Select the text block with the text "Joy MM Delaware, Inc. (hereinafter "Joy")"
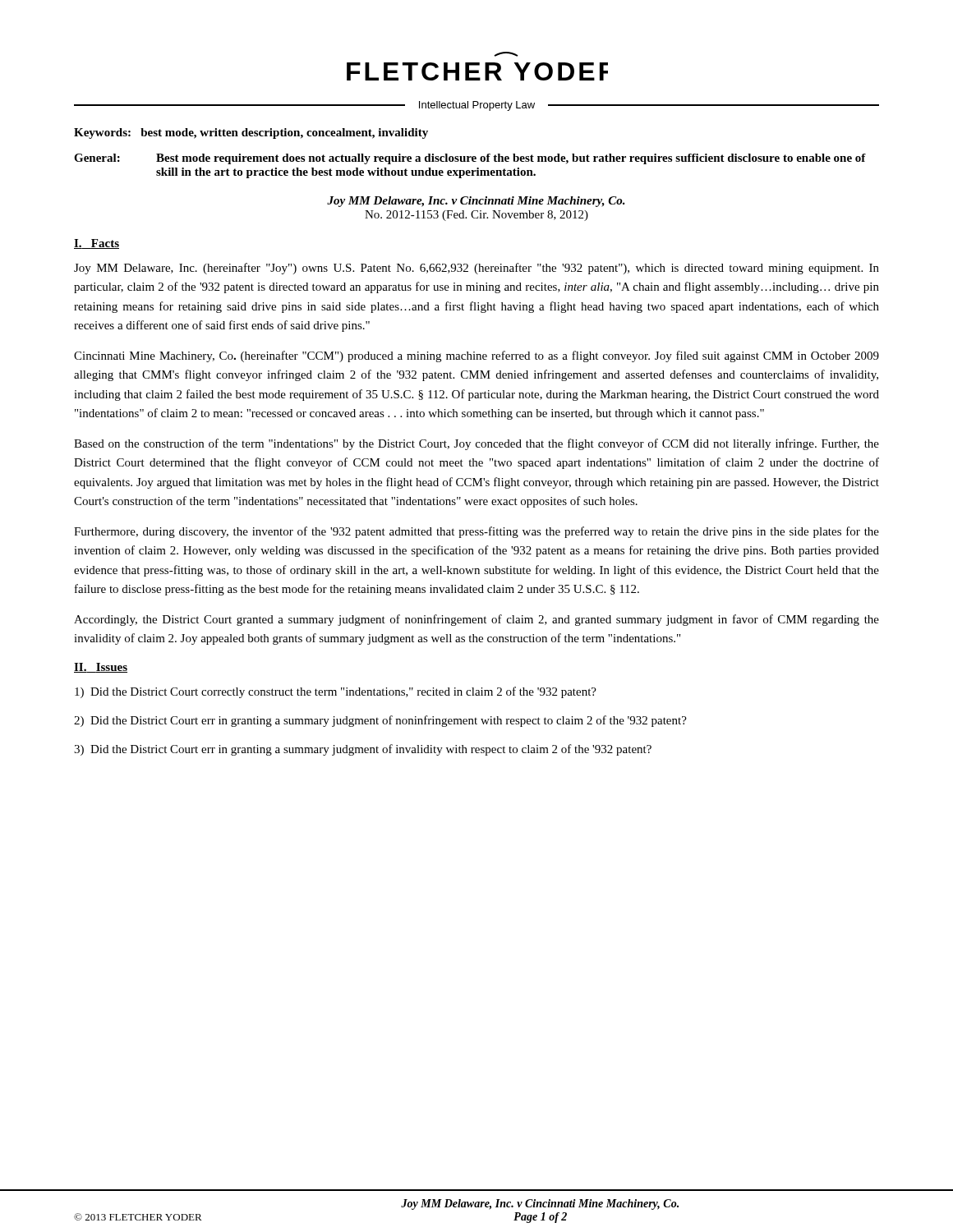The height and width of the screenshot is (1232, 953). pos(476,296)
